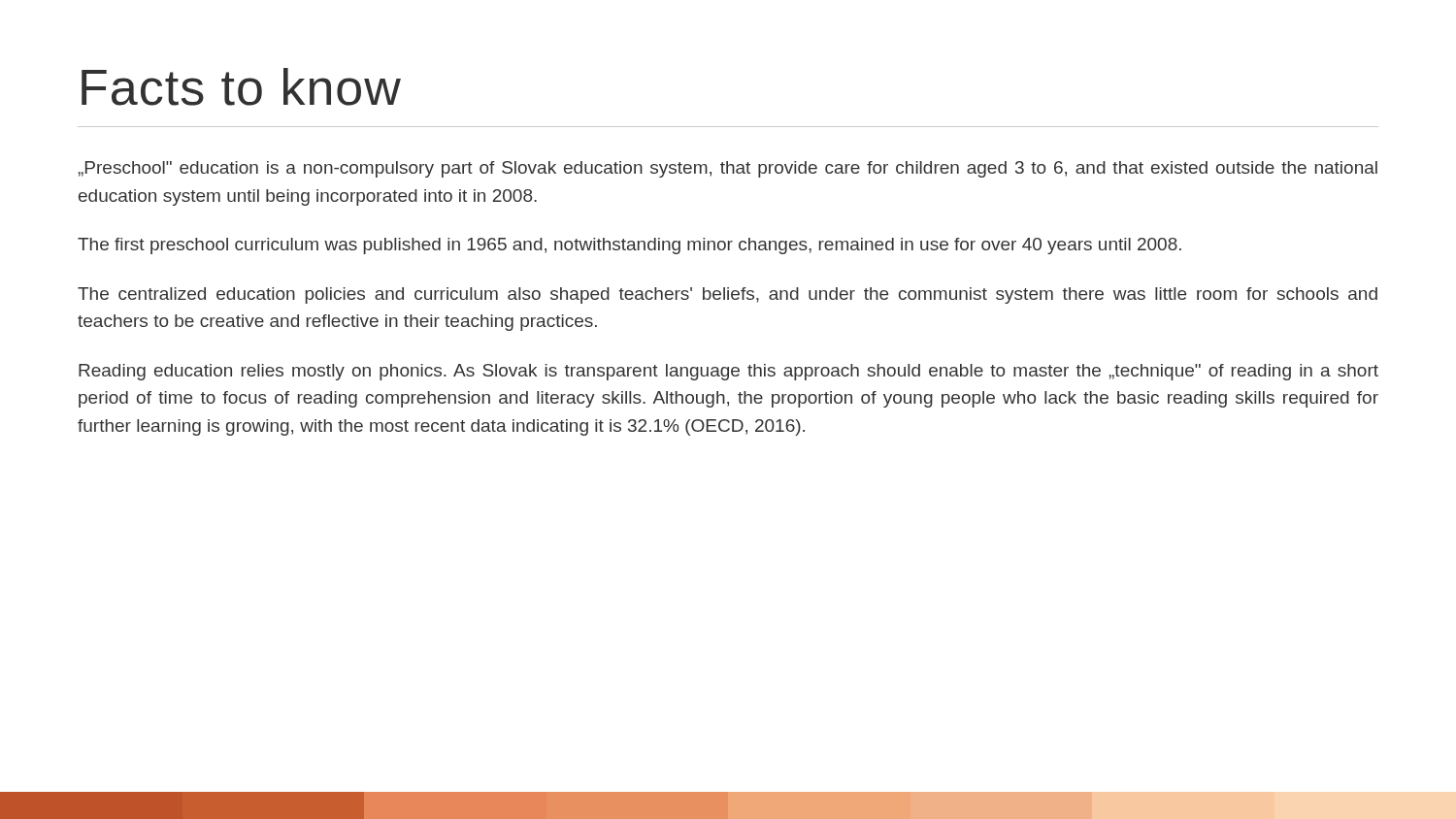This screenshot has height=819, width=1456.
Task: Find the block on this page that starts "„Preschool" education is a non-compulsory"
Action: point(728,181)
